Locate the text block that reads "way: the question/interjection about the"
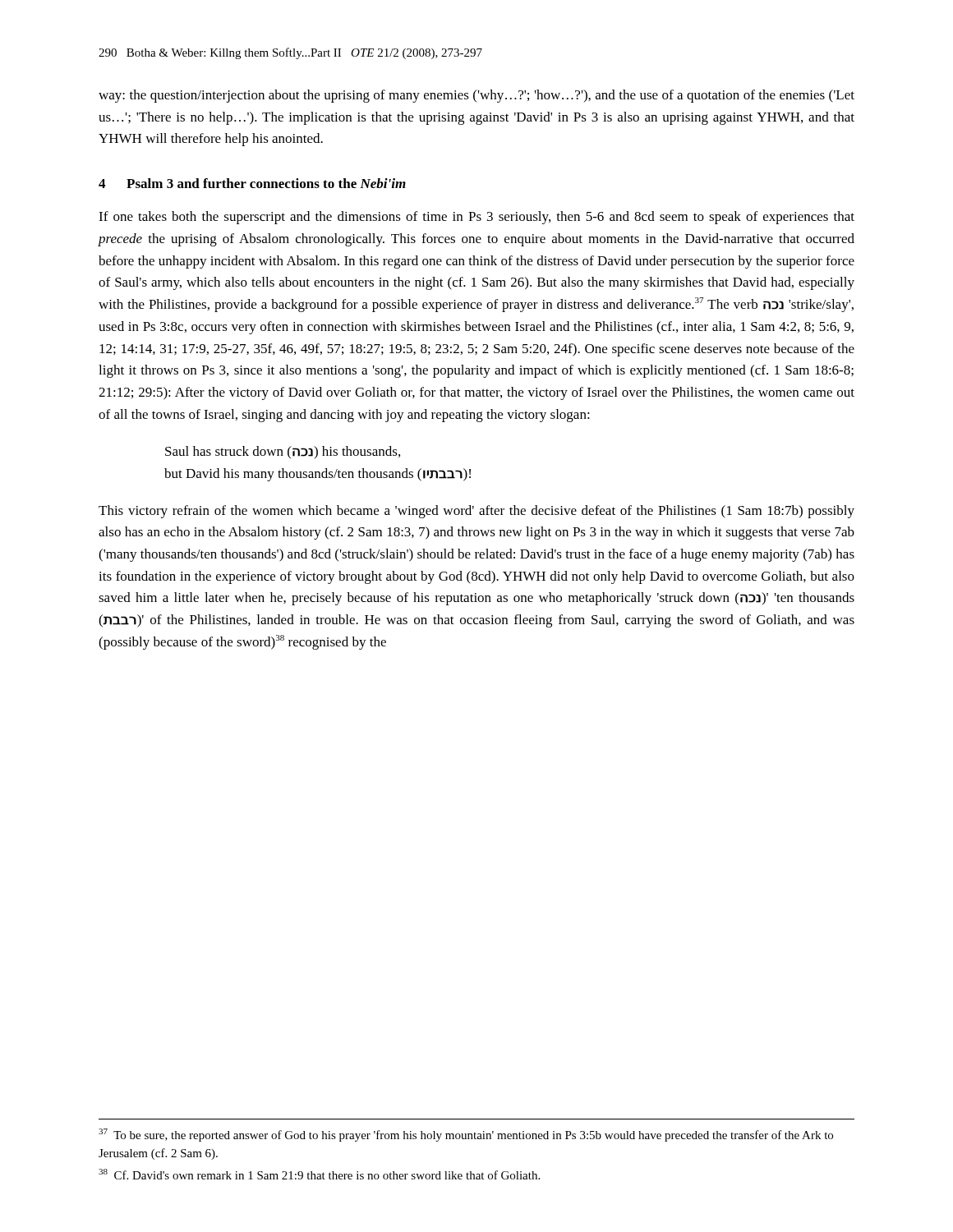The height and width of the screenshot is (1232, 953). point(476,117)
